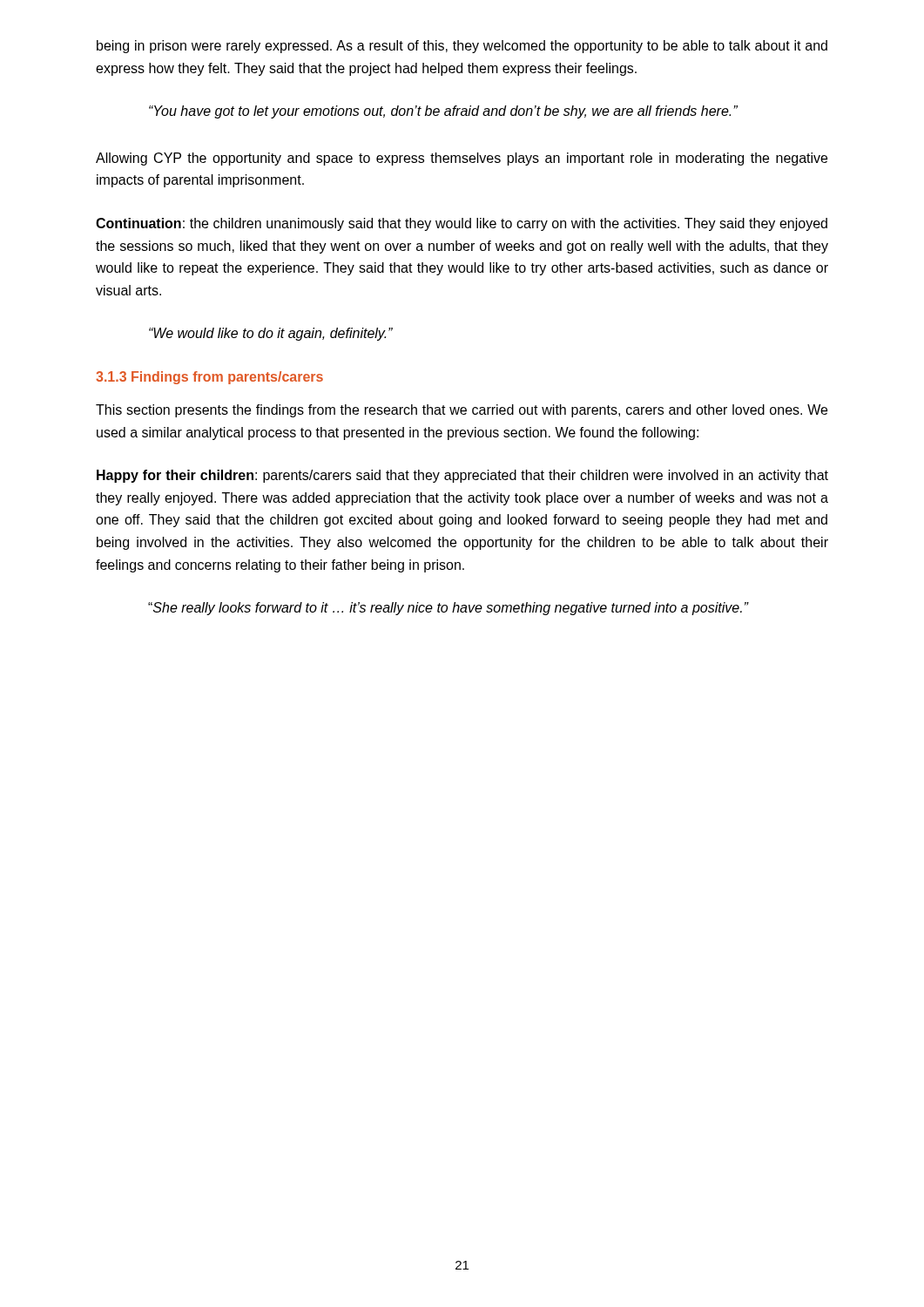Locate the section header

tap(210, 377)
